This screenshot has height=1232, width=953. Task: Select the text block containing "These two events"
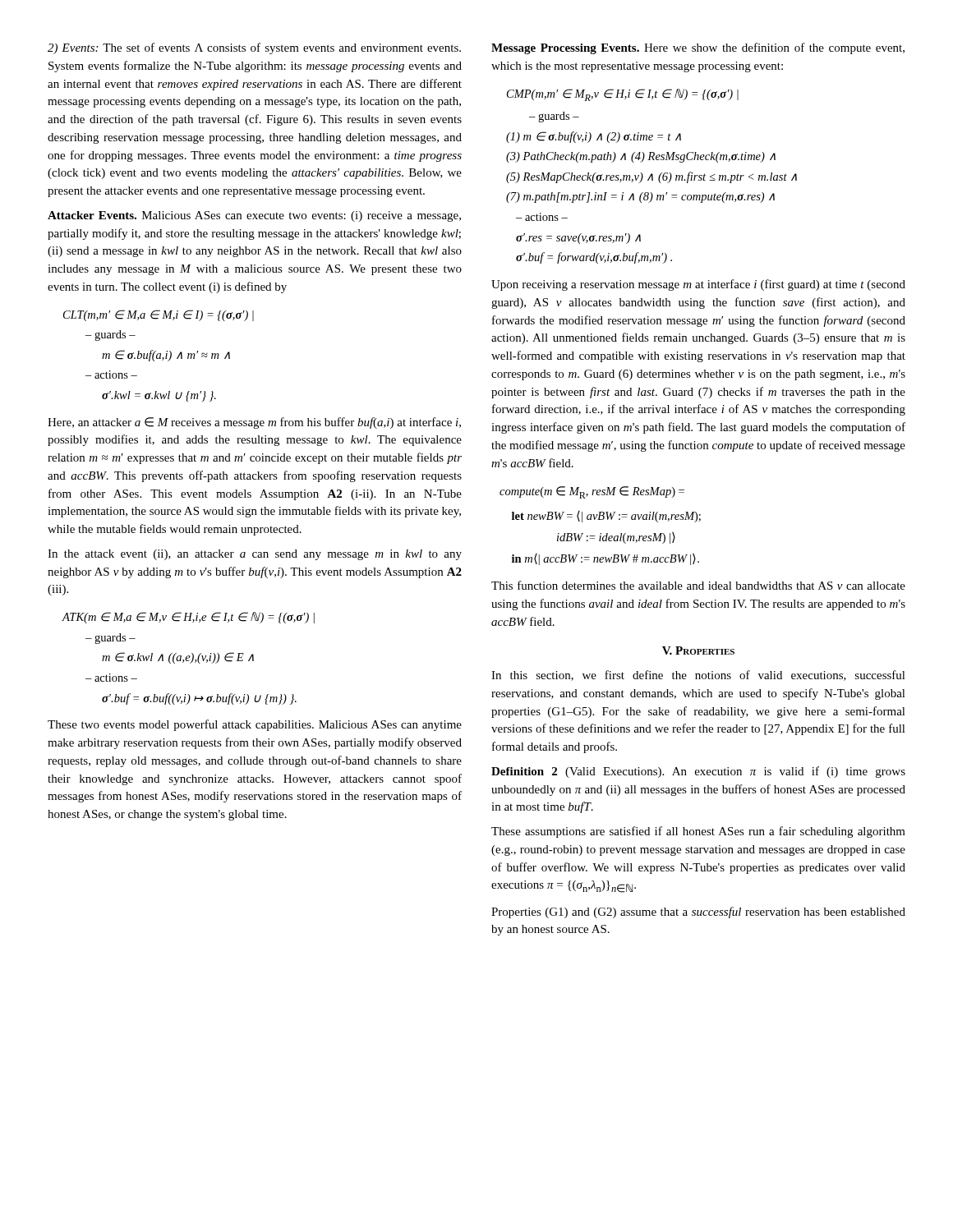pyautogui.click(x=255, y=770)
